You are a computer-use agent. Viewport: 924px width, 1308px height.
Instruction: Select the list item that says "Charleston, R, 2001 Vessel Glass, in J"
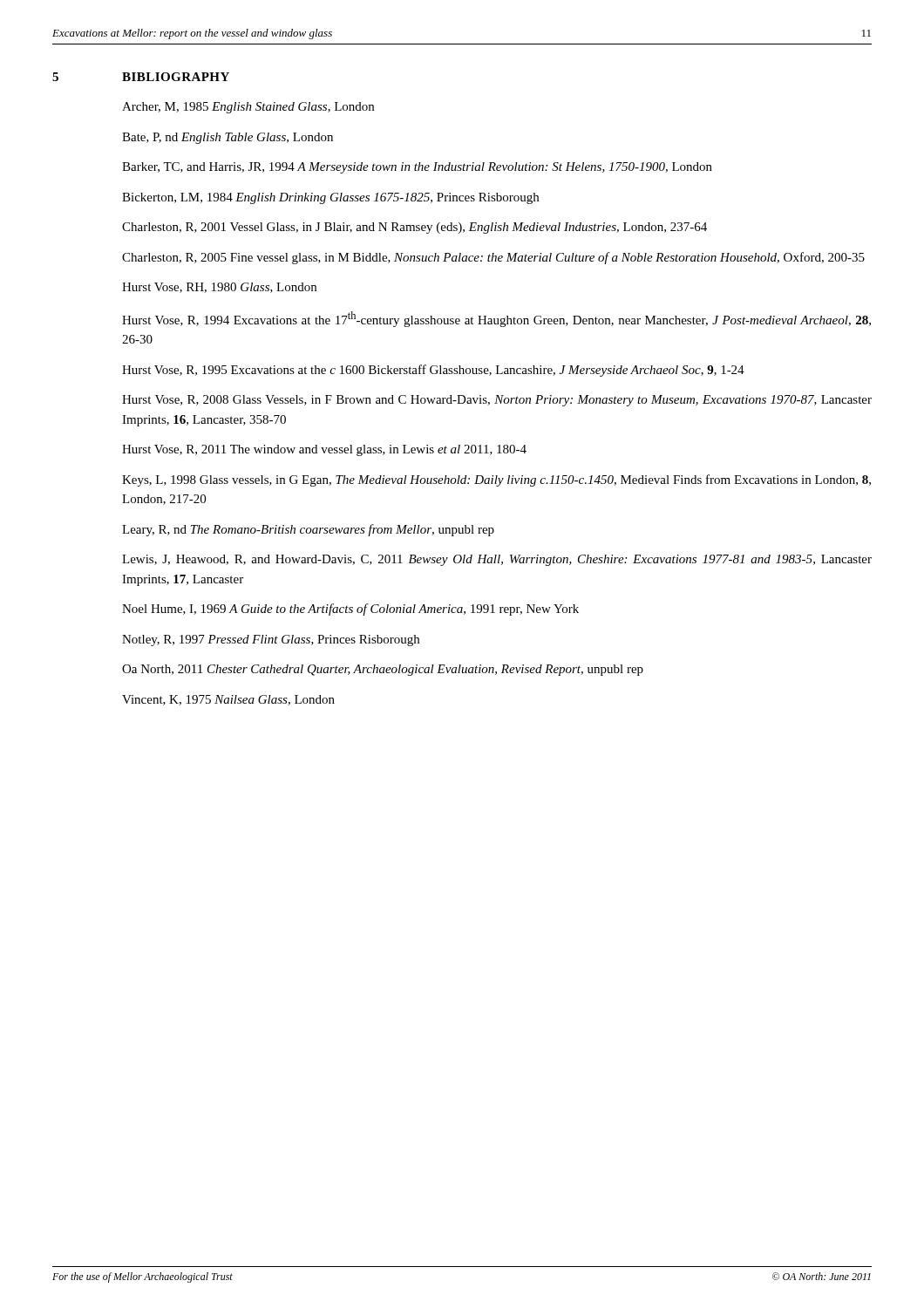415,227
